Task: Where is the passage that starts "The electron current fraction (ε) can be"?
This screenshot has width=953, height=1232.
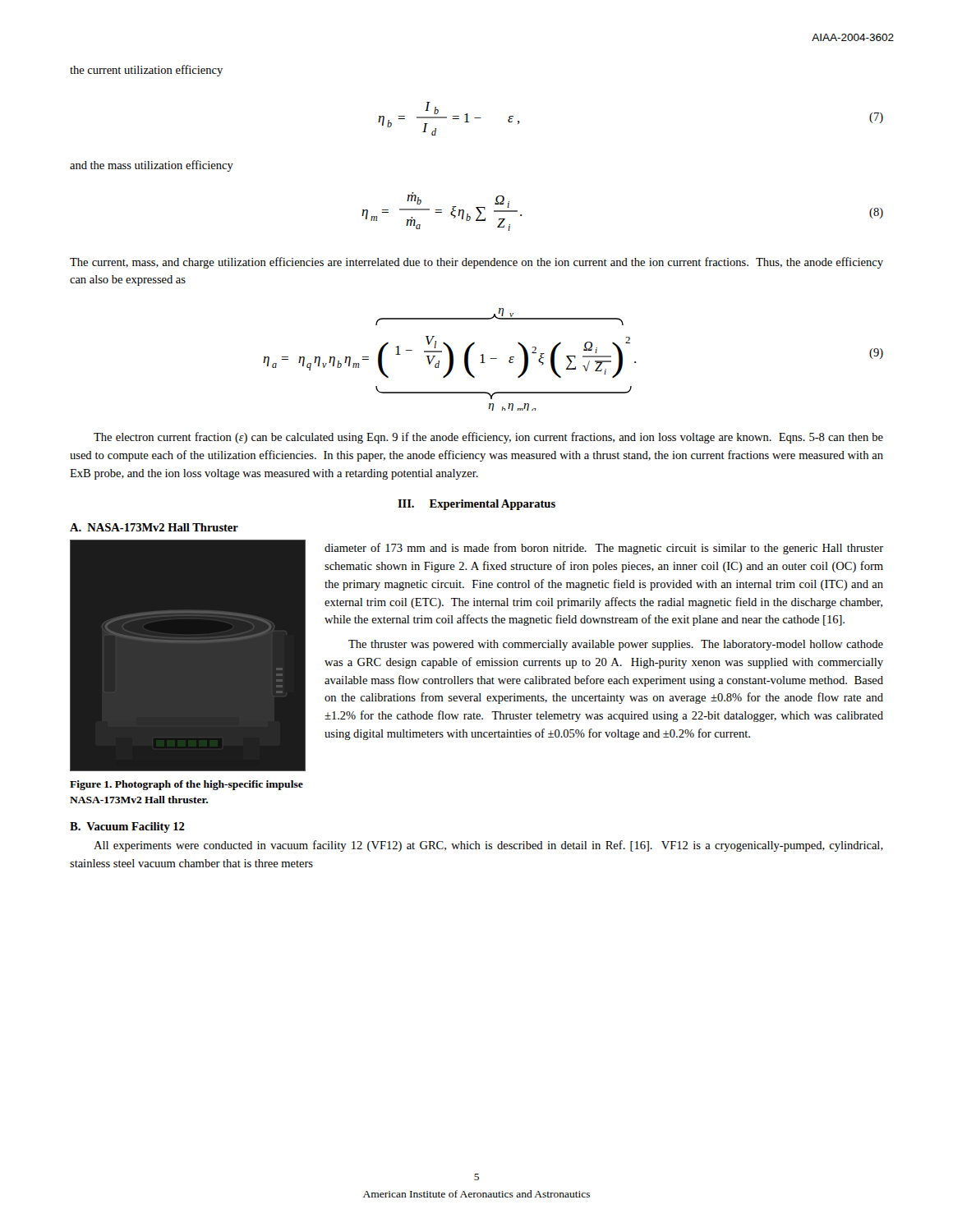Action: tap(476, 455)
